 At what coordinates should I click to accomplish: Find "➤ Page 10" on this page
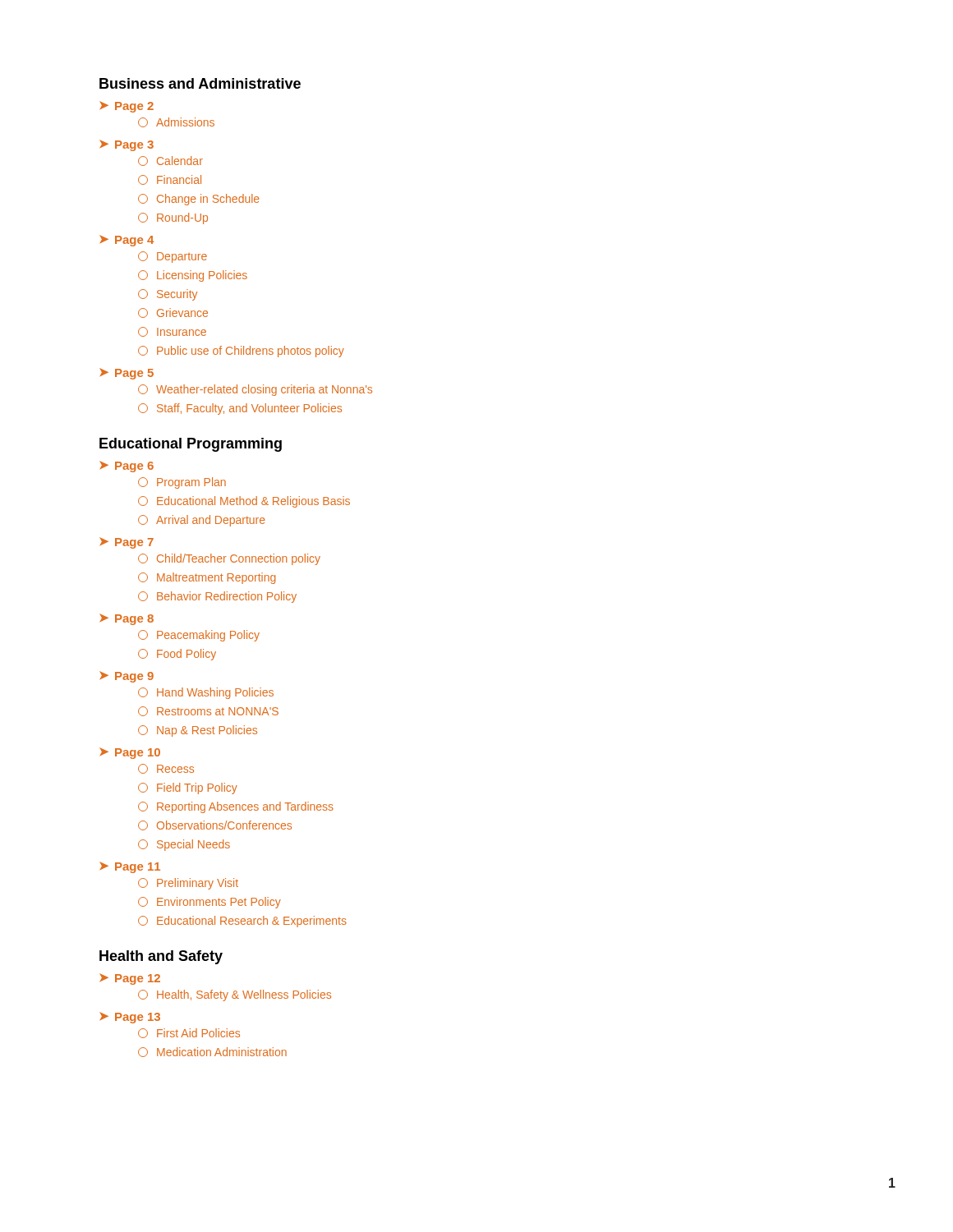tap(130, 752)
